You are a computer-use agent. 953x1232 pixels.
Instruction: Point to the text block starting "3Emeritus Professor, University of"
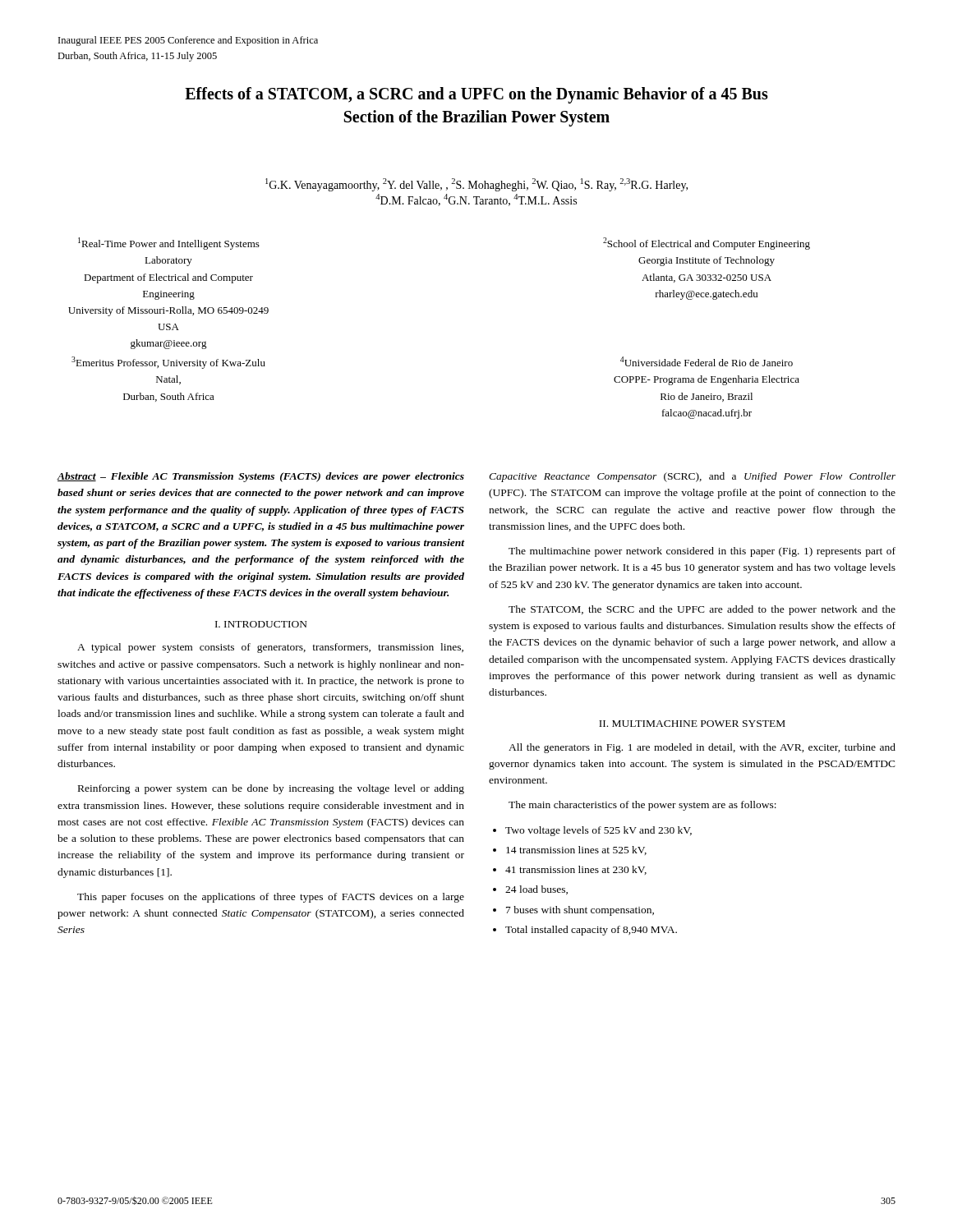pos(168,378)
